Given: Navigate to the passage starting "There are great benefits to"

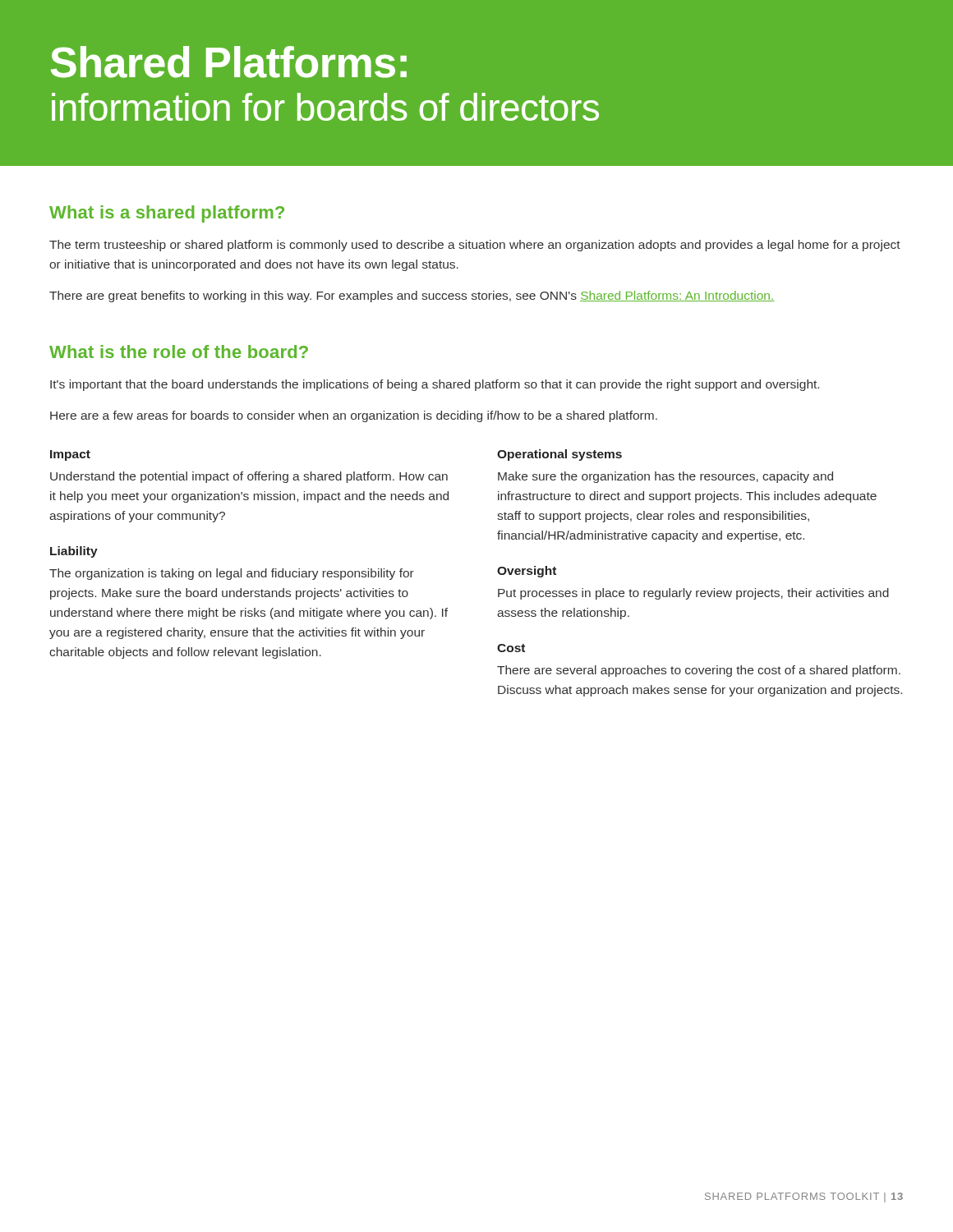Looking at the screenshot, I should pos(412,295).
